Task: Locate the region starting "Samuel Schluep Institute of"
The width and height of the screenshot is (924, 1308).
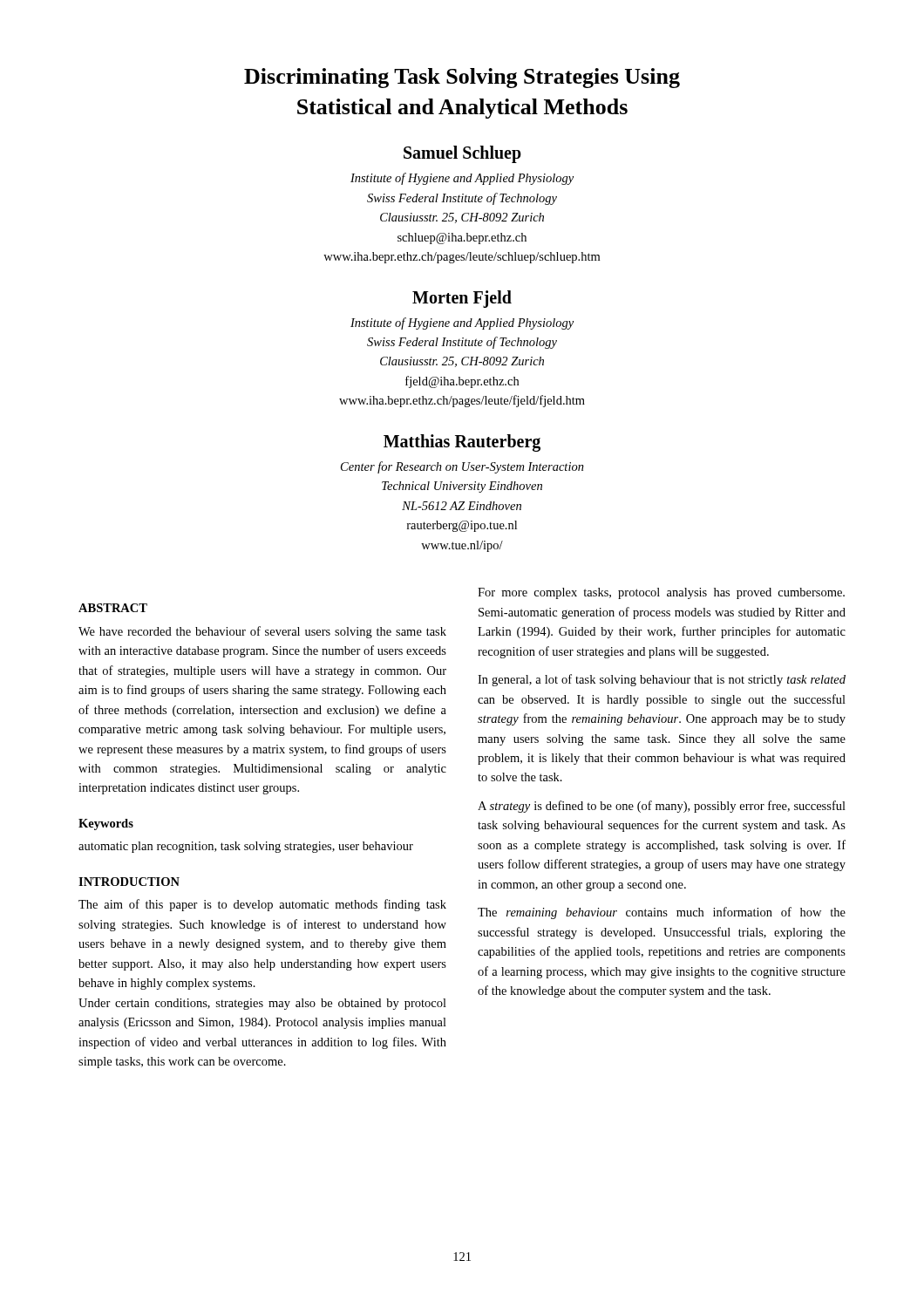Action: pos(462,205)
